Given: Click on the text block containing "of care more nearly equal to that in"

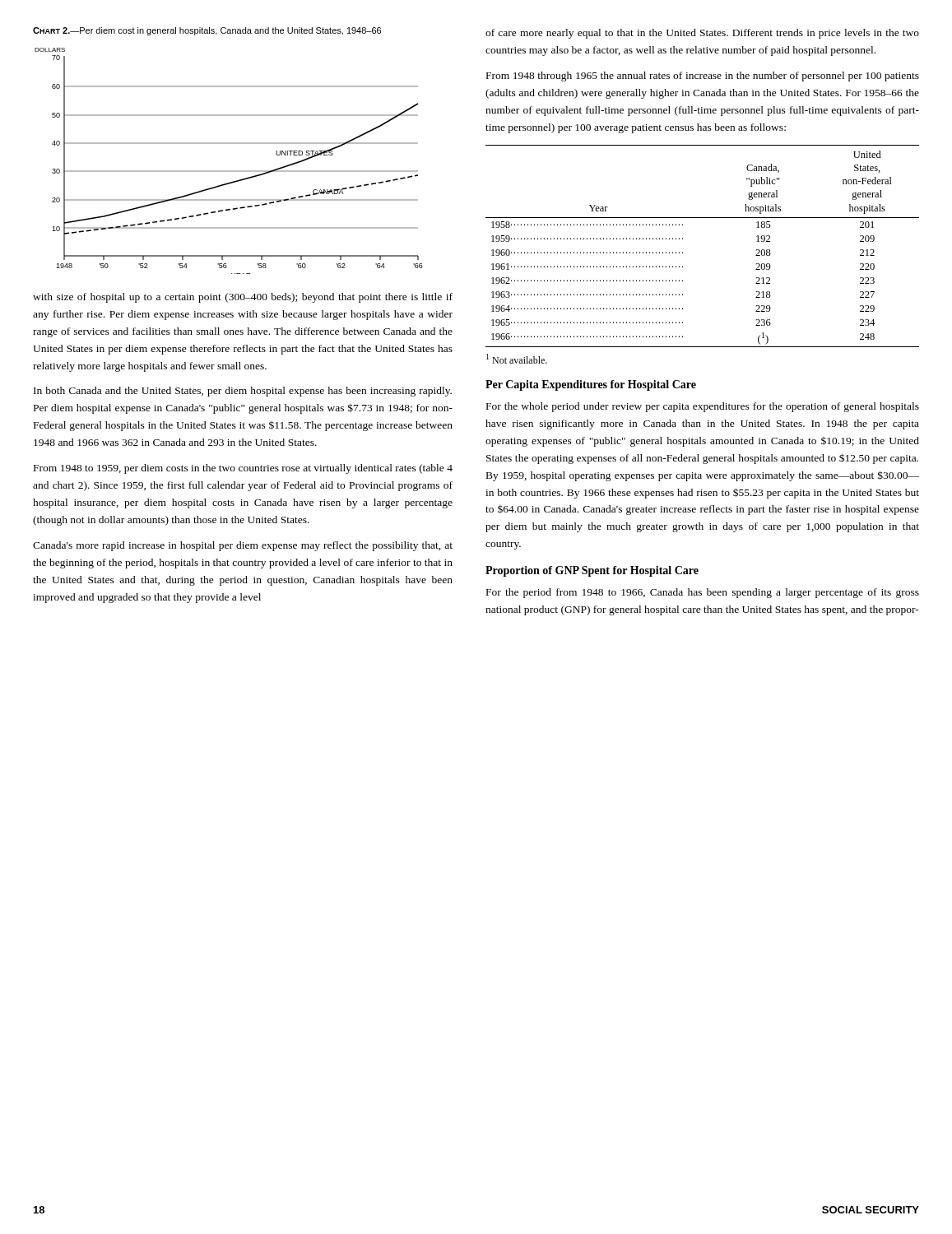Looking at the screenshot, I should pos(702,41).
